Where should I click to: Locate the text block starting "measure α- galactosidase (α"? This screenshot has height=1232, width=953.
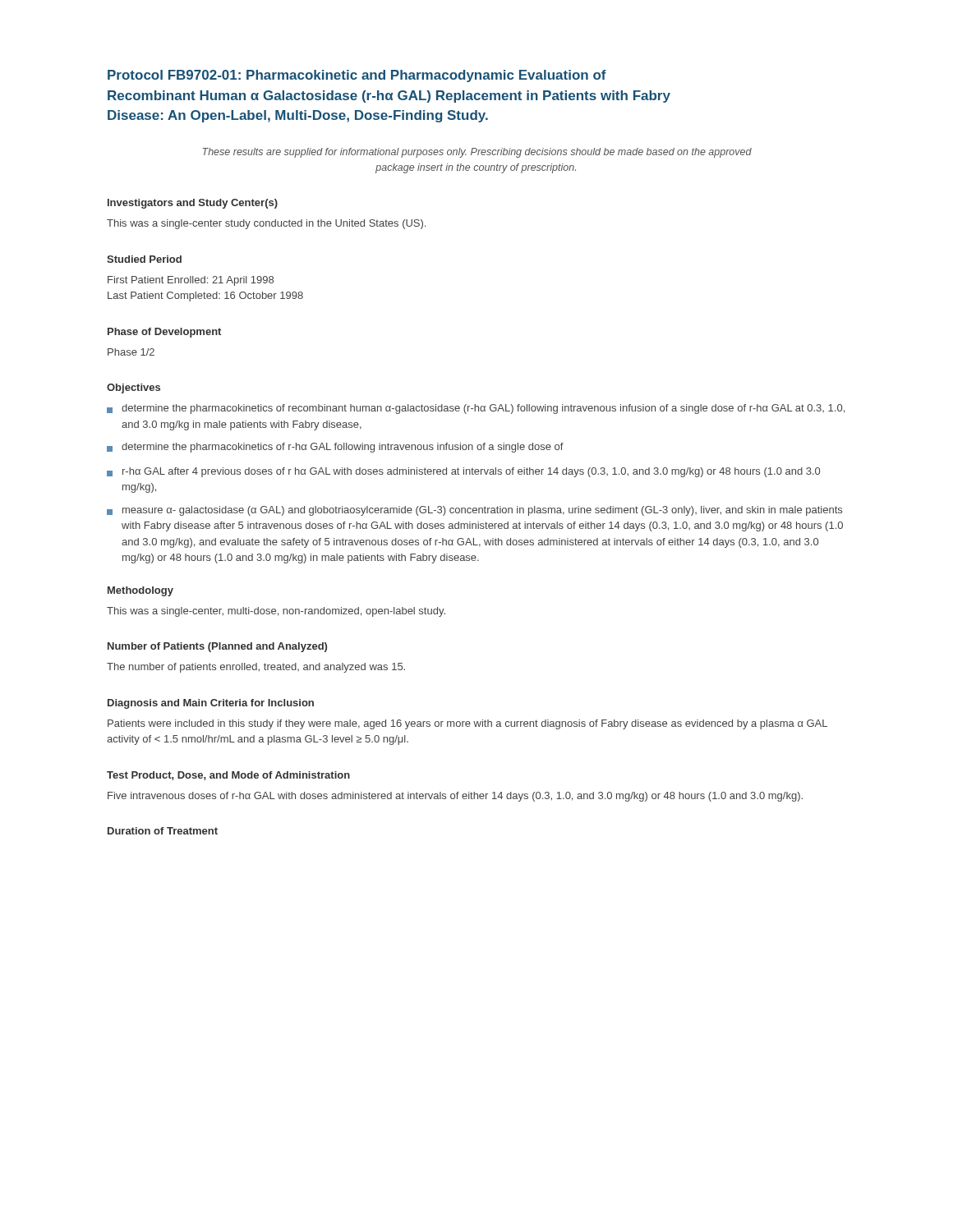(x=476, y=534)
